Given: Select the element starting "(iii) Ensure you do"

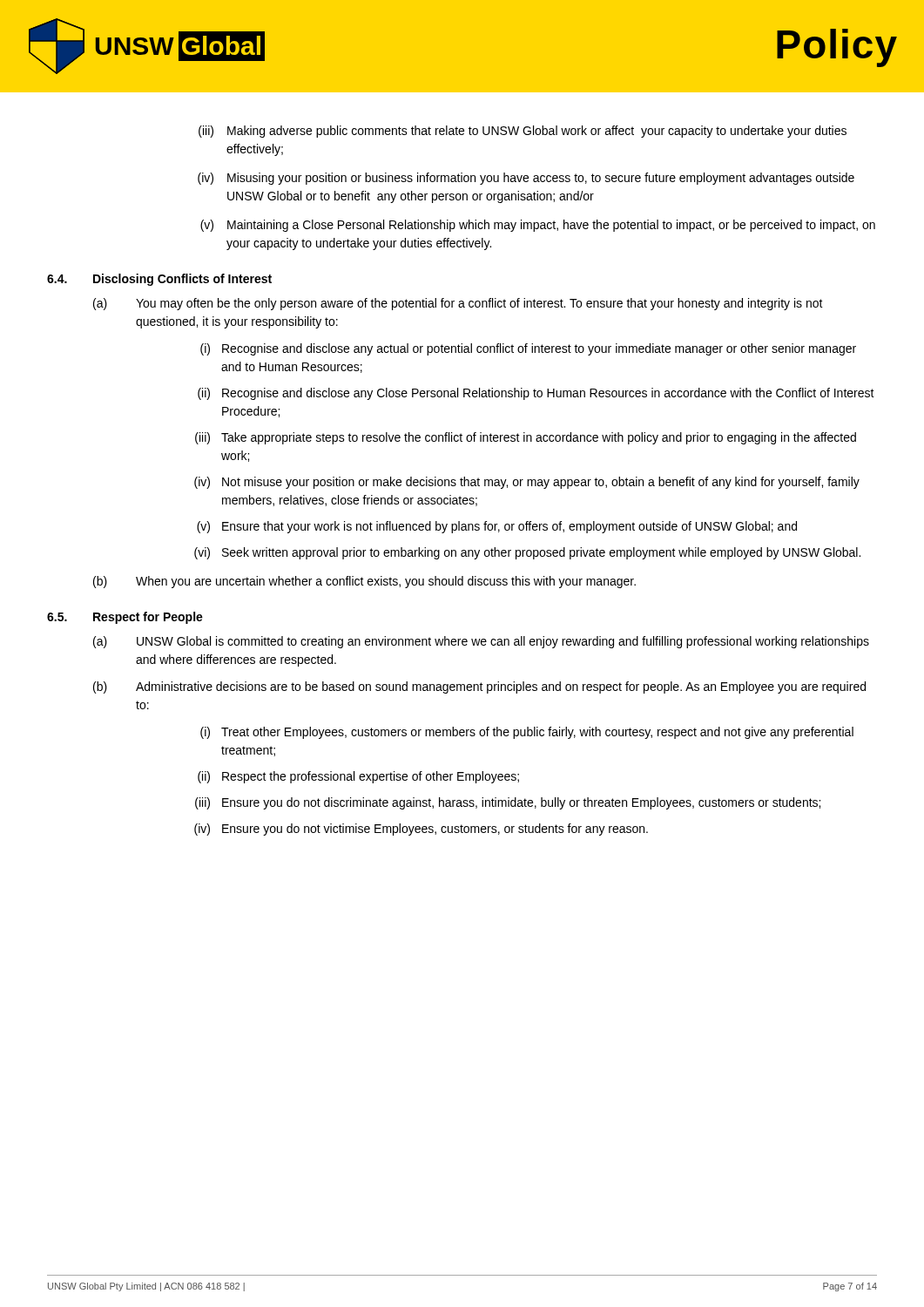Looking at the screenshot, I should (524, 803).
